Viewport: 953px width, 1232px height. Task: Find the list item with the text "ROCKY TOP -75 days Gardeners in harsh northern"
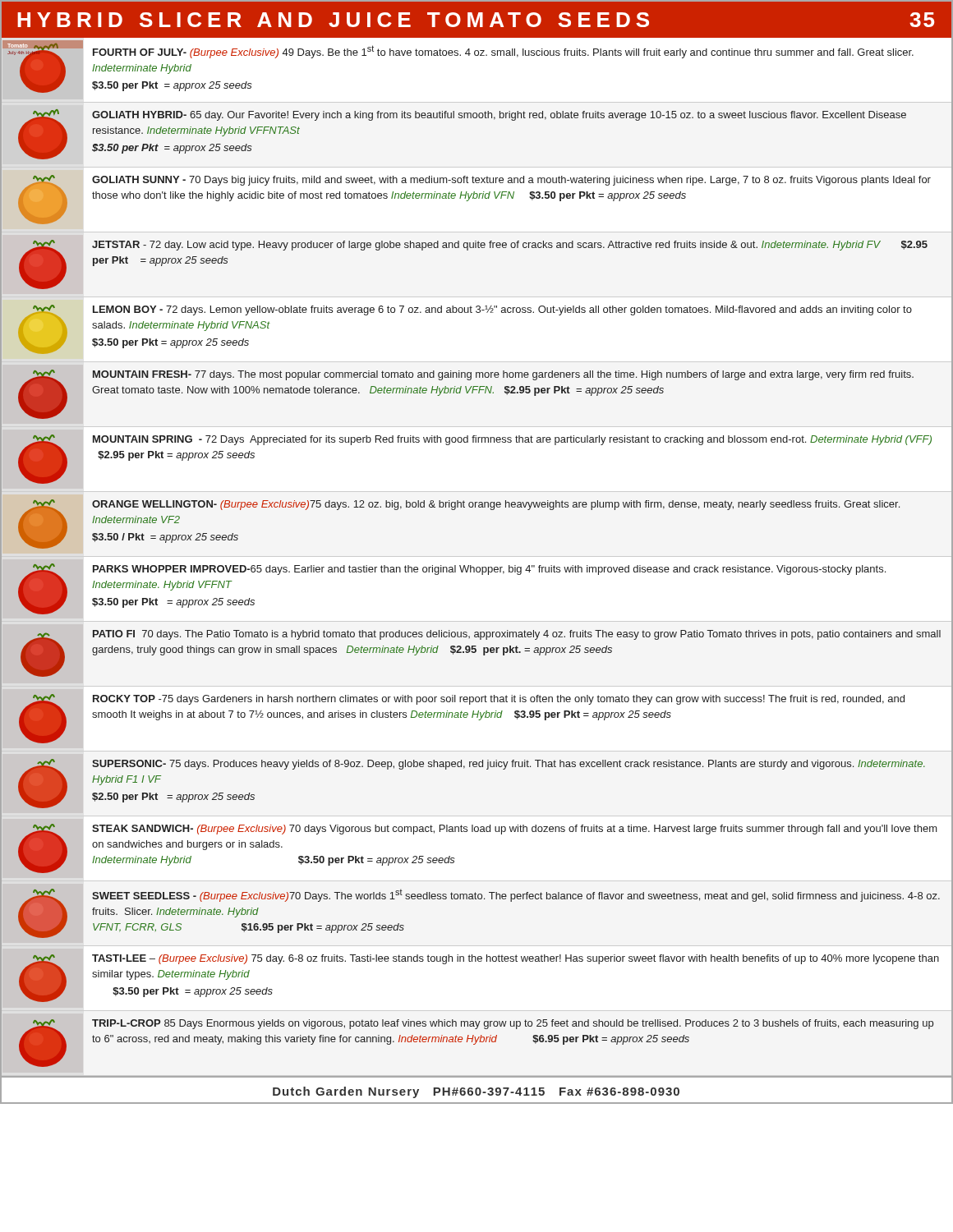point(476,719)
